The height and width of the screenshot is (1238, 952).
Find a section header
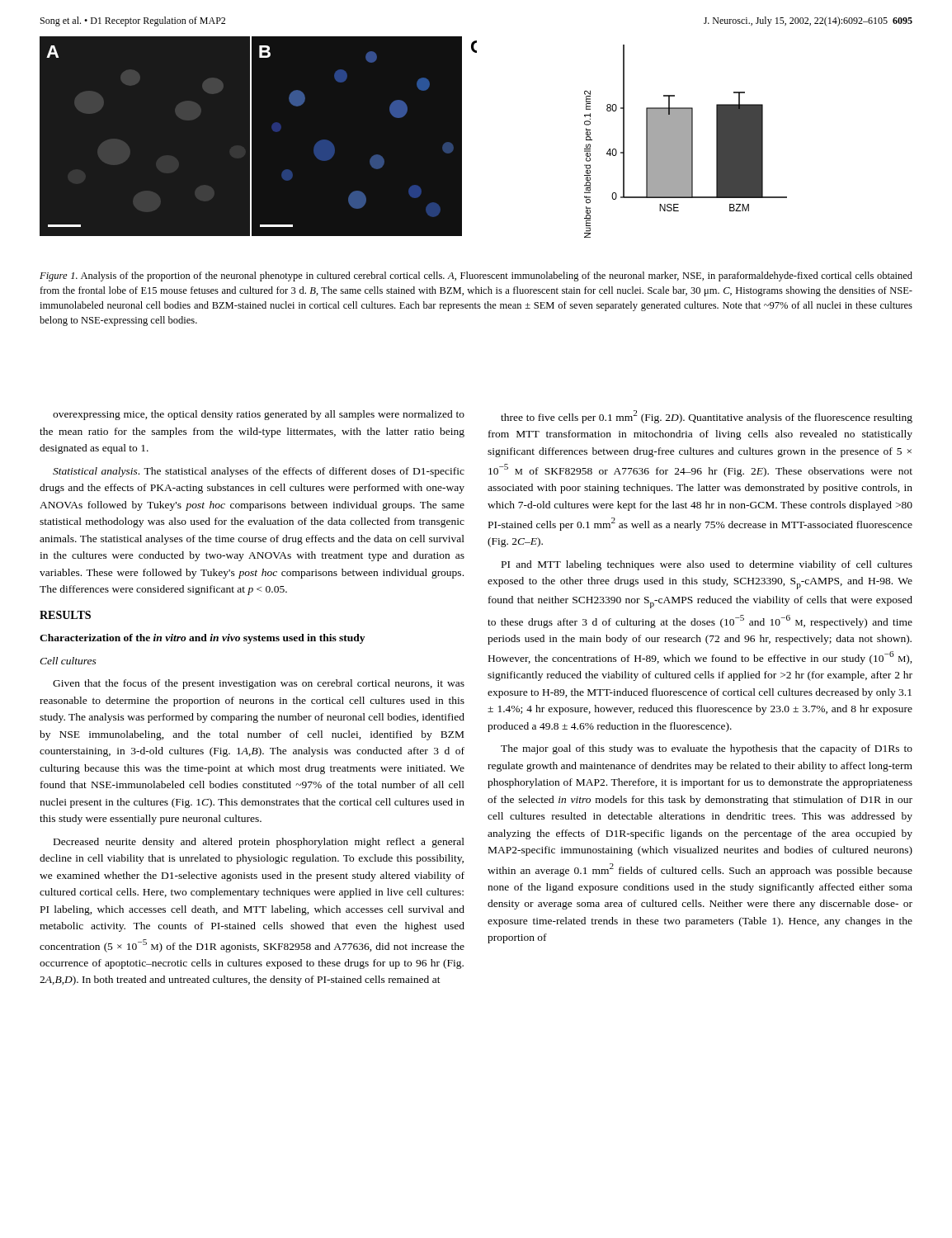(65, 615)
